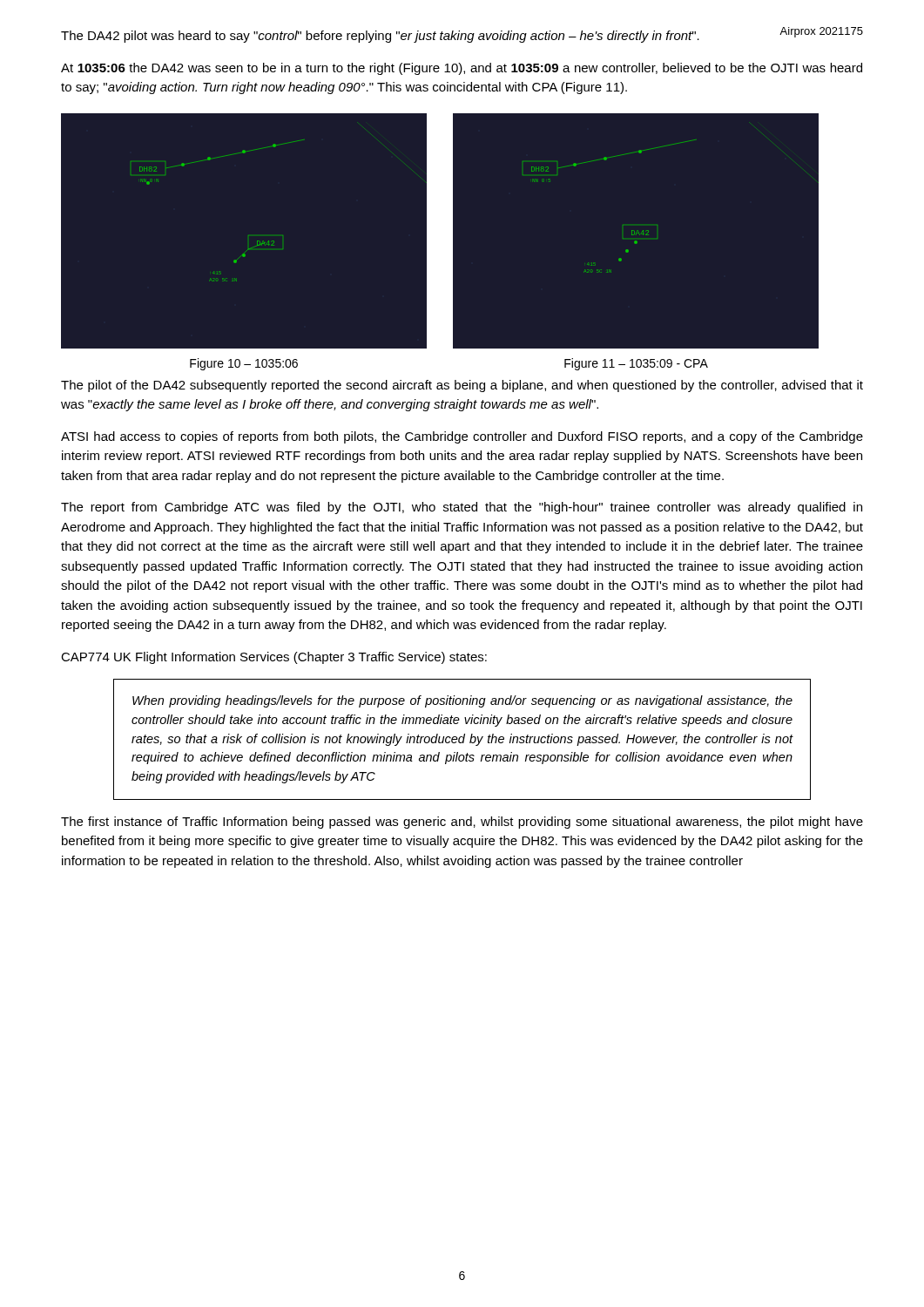Screen dimensions: 1307x924
Task: Select the text block containing "The DA42 pilot was"
Action: click(462, 36)
